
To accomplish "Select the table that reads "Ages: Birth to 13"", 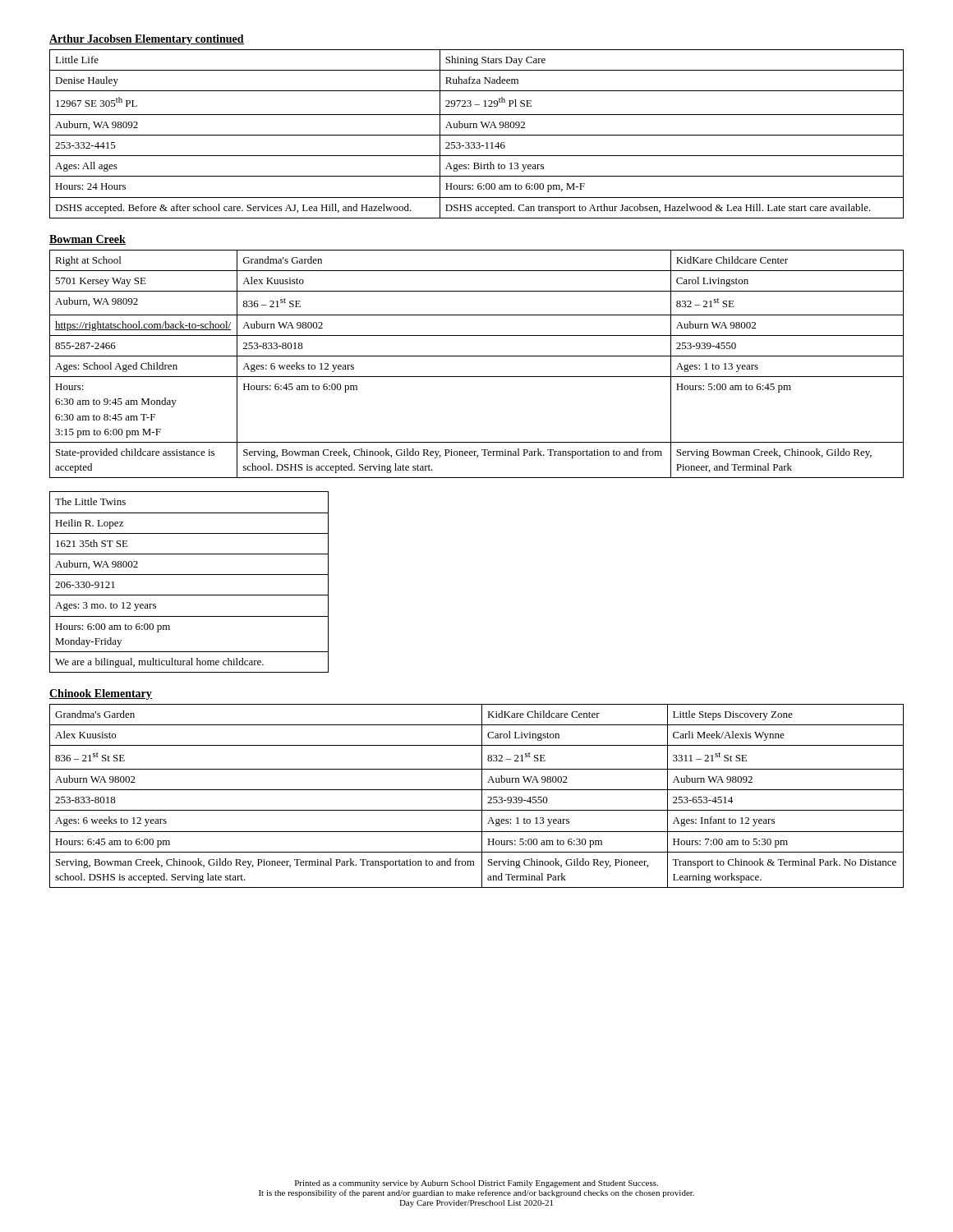I will (x=476, y=134).
